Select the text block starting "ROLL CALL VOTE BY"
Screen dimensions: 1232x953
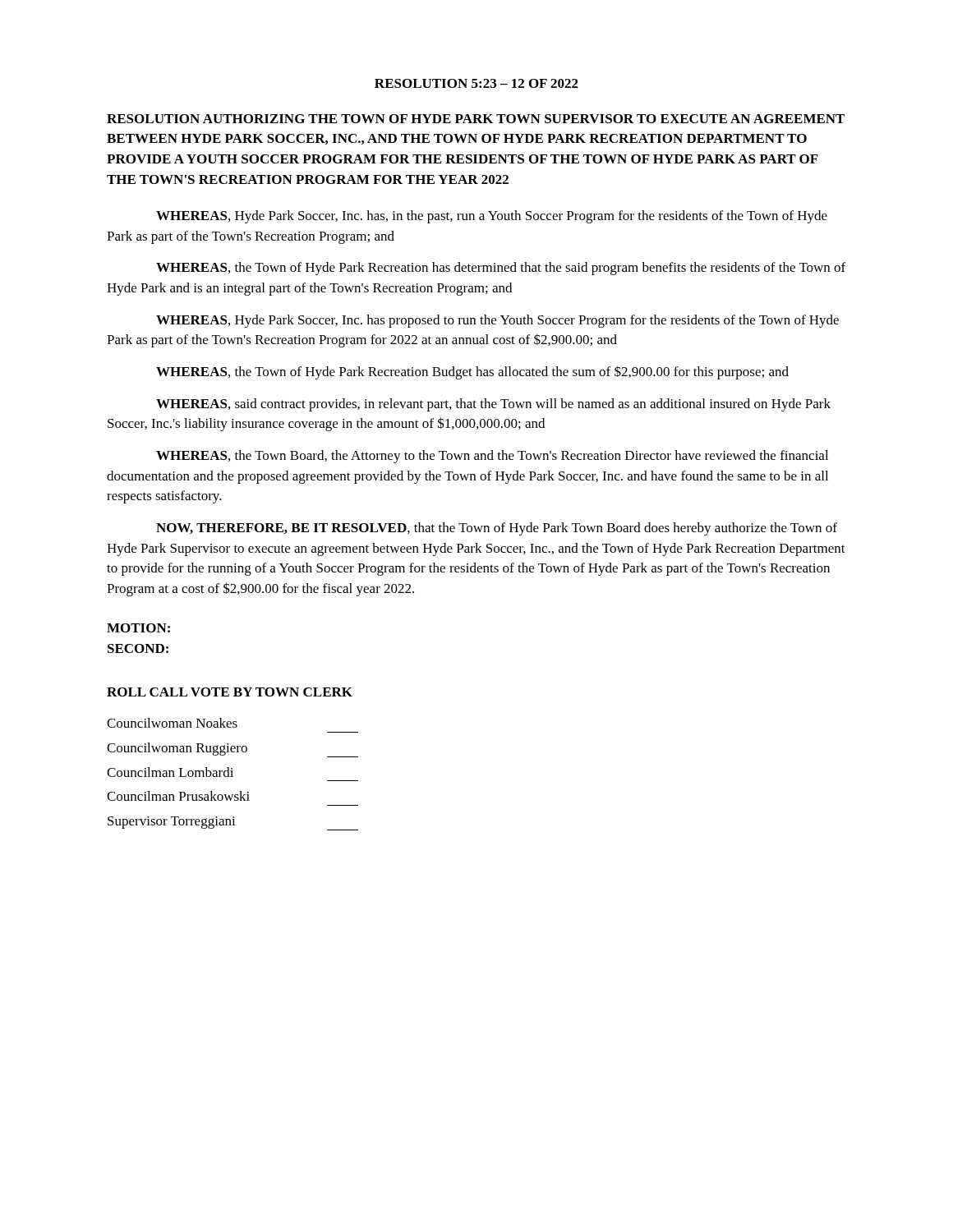[230, 692]
